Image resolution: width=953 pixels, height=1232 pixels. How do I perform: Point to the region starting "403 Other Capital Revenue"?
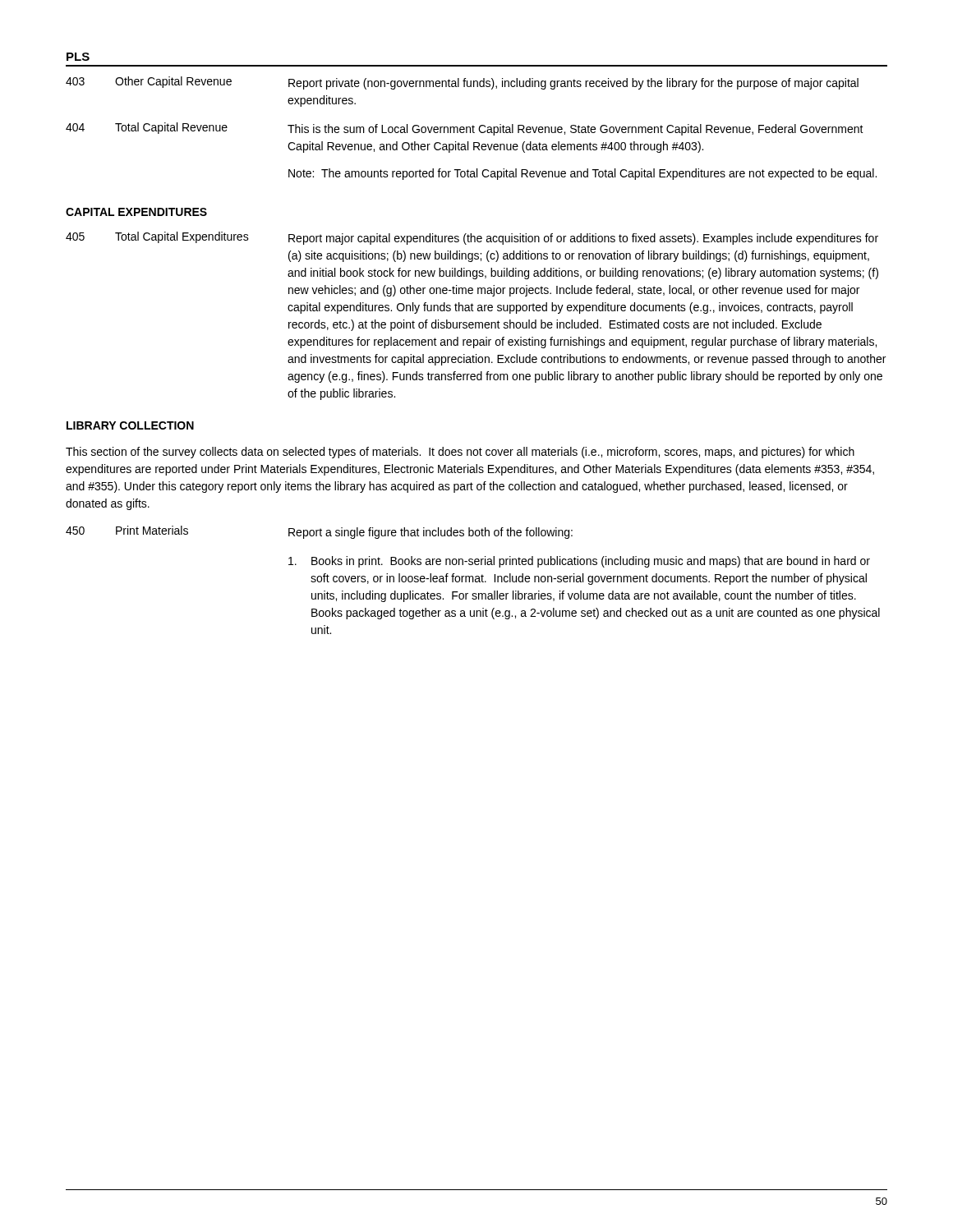[476, 92]
